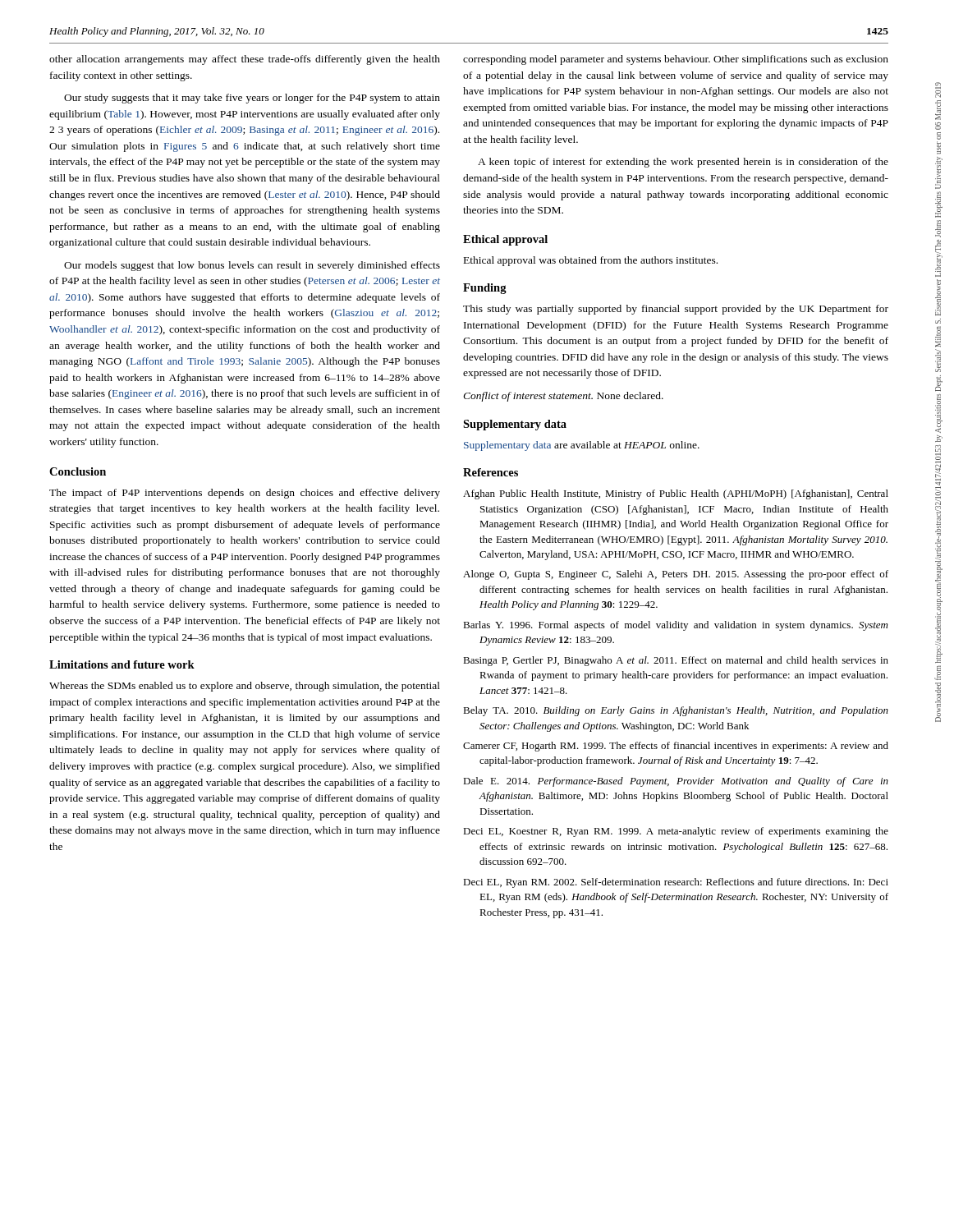The height and width of the screenshot is (1232, 954).
Task: Find the text block with the text "other allocation arrangements"
Action: pyautogui.click(x=245, y=250)
